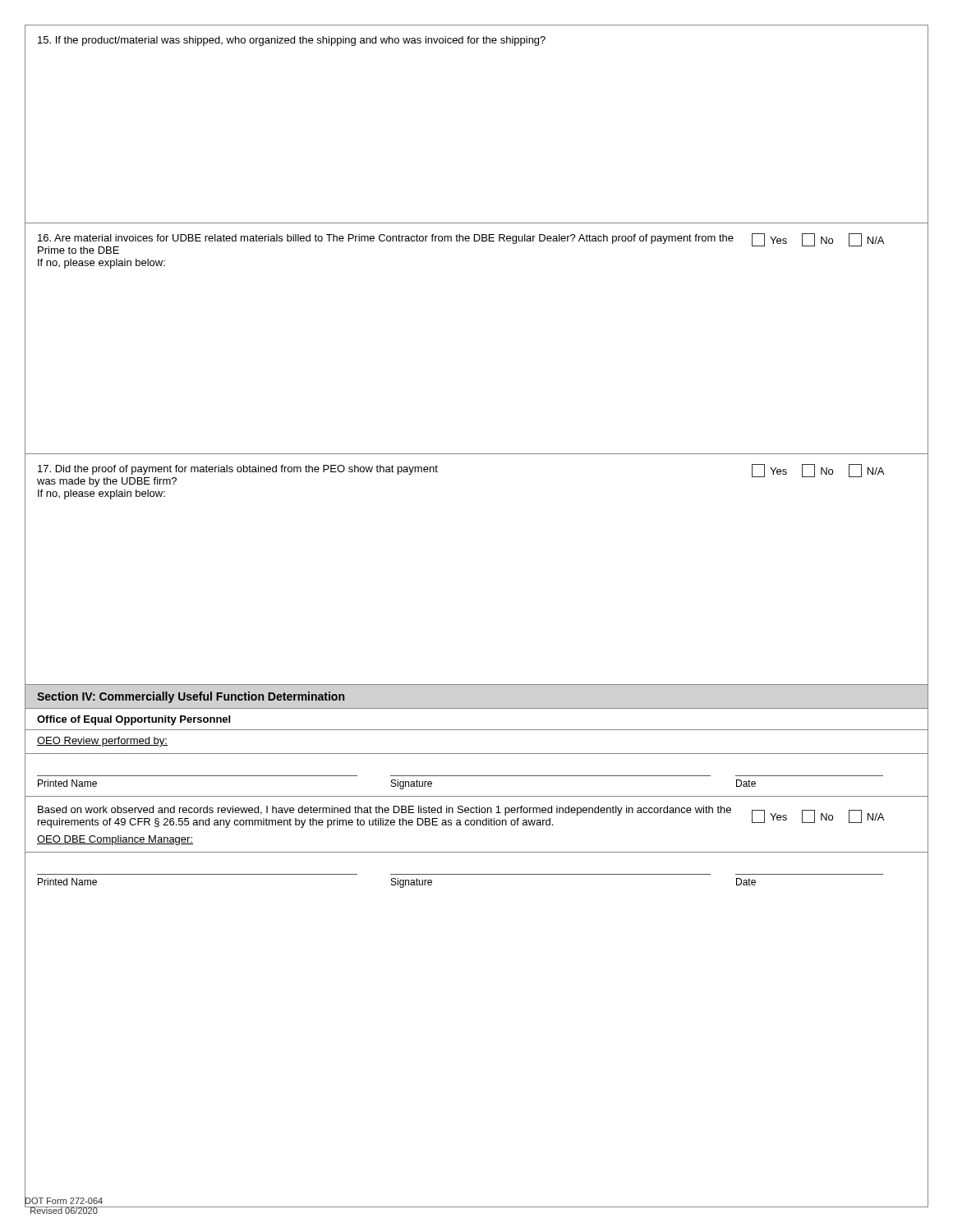Locate the text block that reads "Based on work observed and records reviewed,"
Image resolution: width=953 pixels, height=1232 pixels.
pos(476,824)
